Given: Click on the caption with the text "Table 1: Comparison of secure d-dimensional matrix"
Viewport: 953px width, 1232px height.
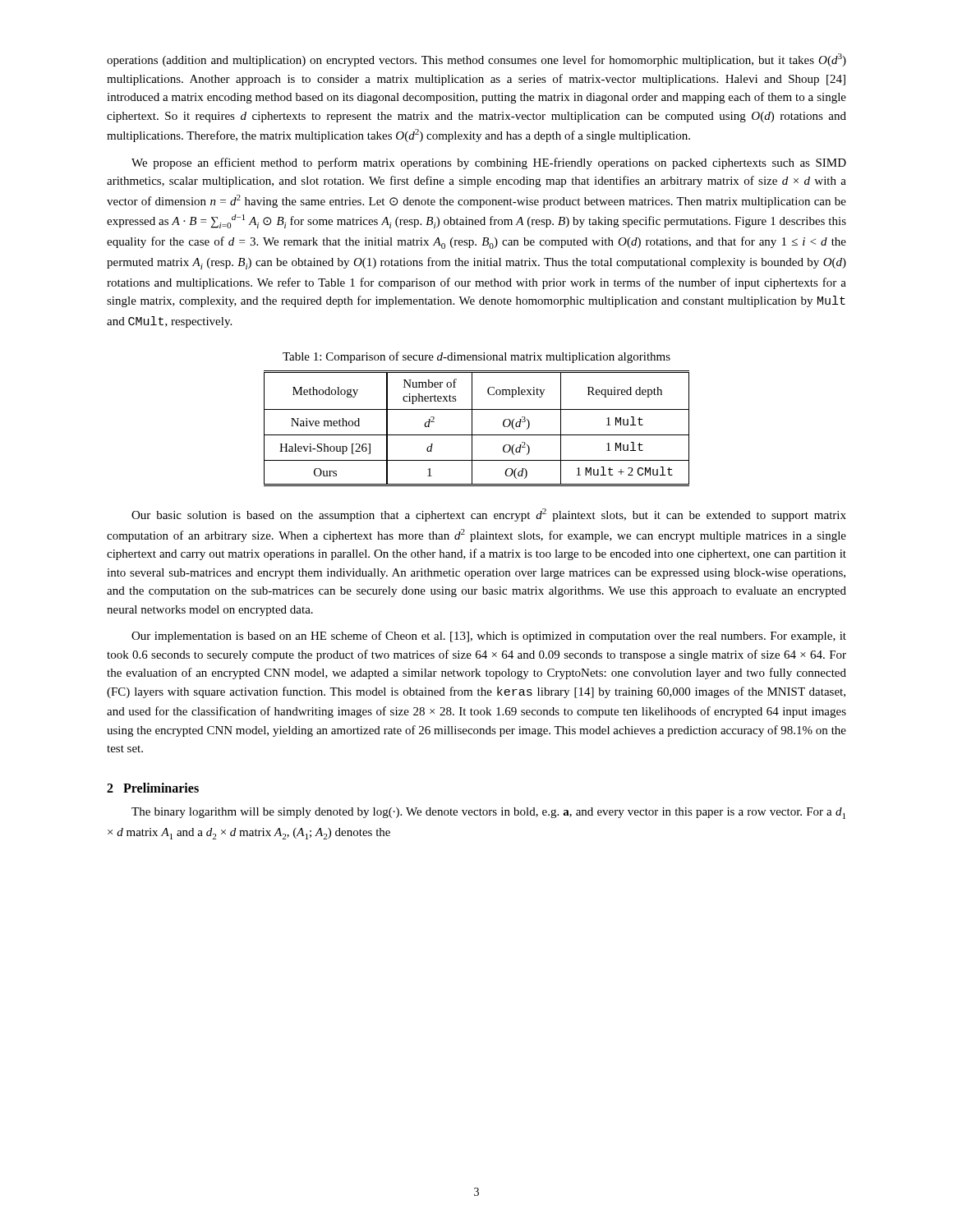Looking at the screenshot, I should (476, 357).
